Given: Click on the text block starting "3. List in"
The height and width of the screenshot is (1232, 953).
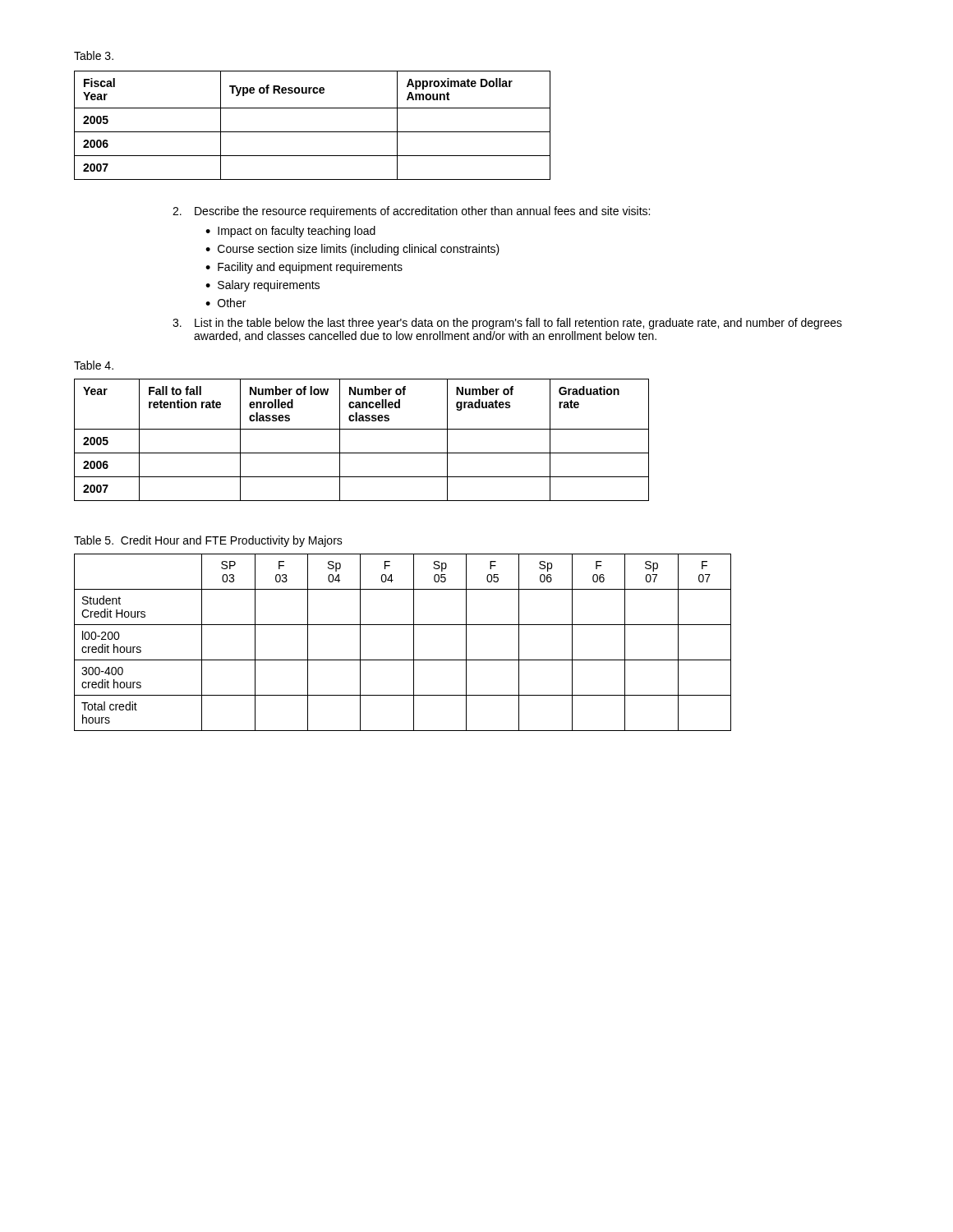Looking at the screenshot, I should 526,329.
